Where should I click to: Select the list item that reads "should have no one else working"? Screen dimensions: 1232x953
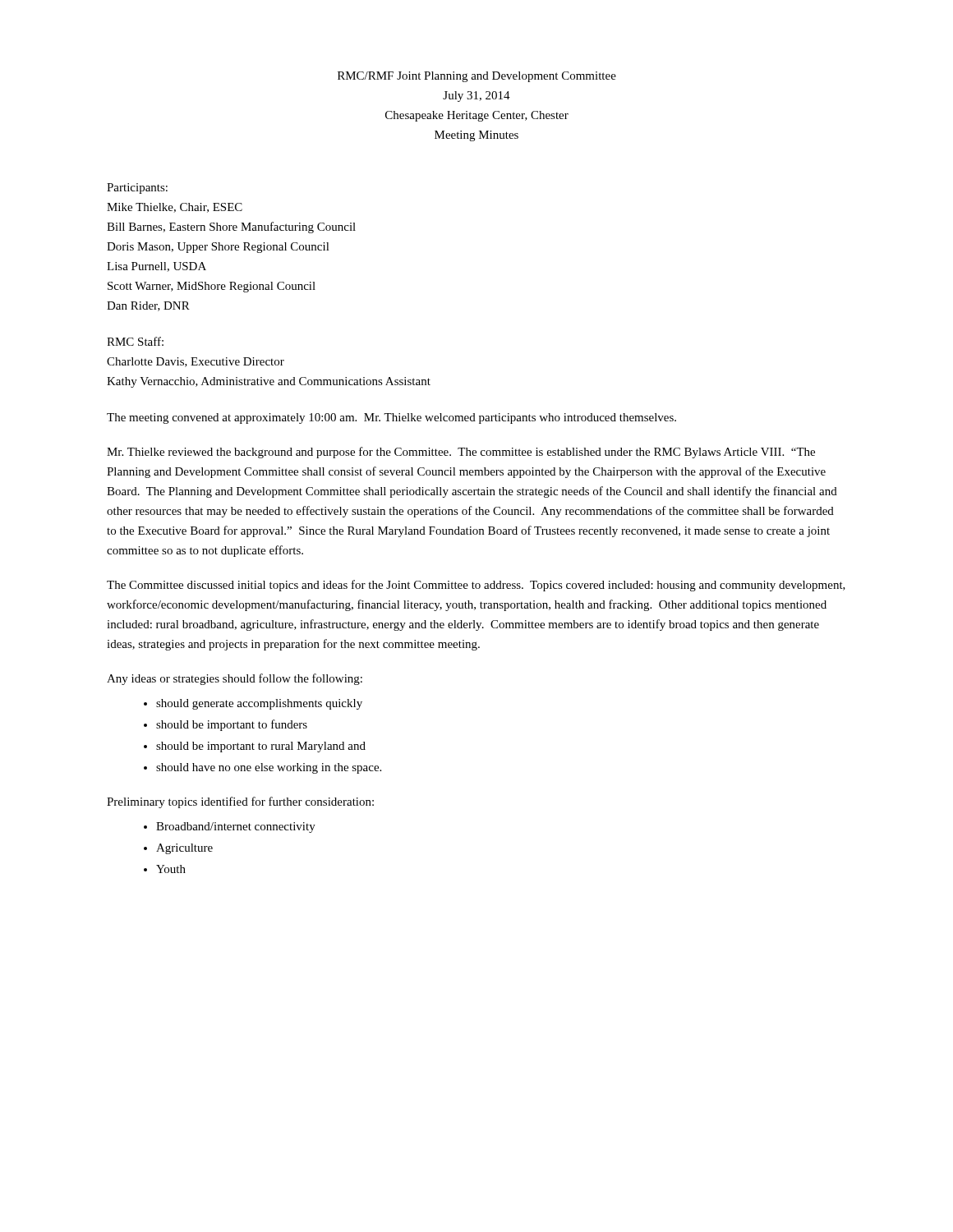269,767
